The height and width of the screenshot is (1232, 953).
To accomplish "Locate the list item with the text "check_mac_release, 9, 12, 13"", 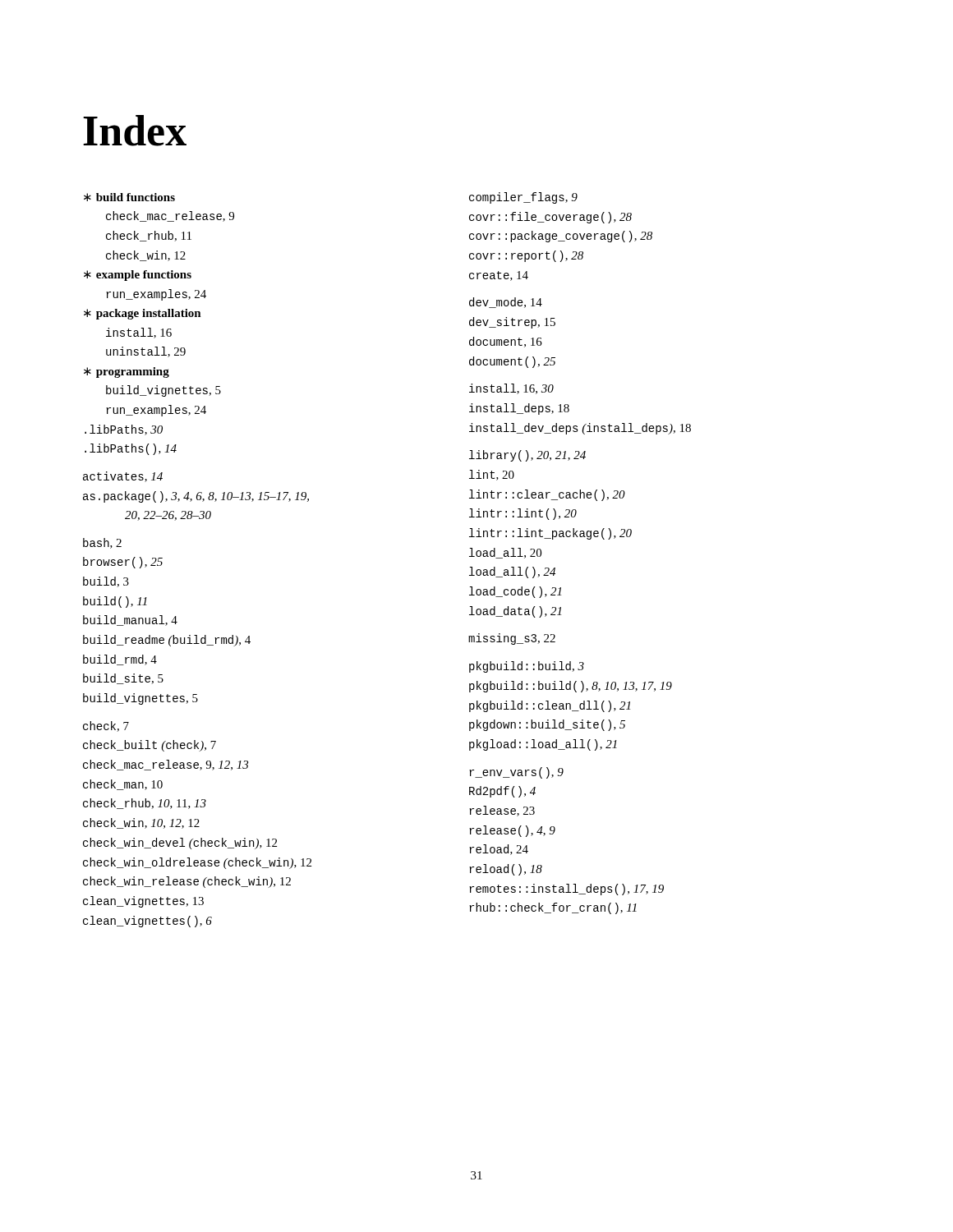I will [165, 765].
